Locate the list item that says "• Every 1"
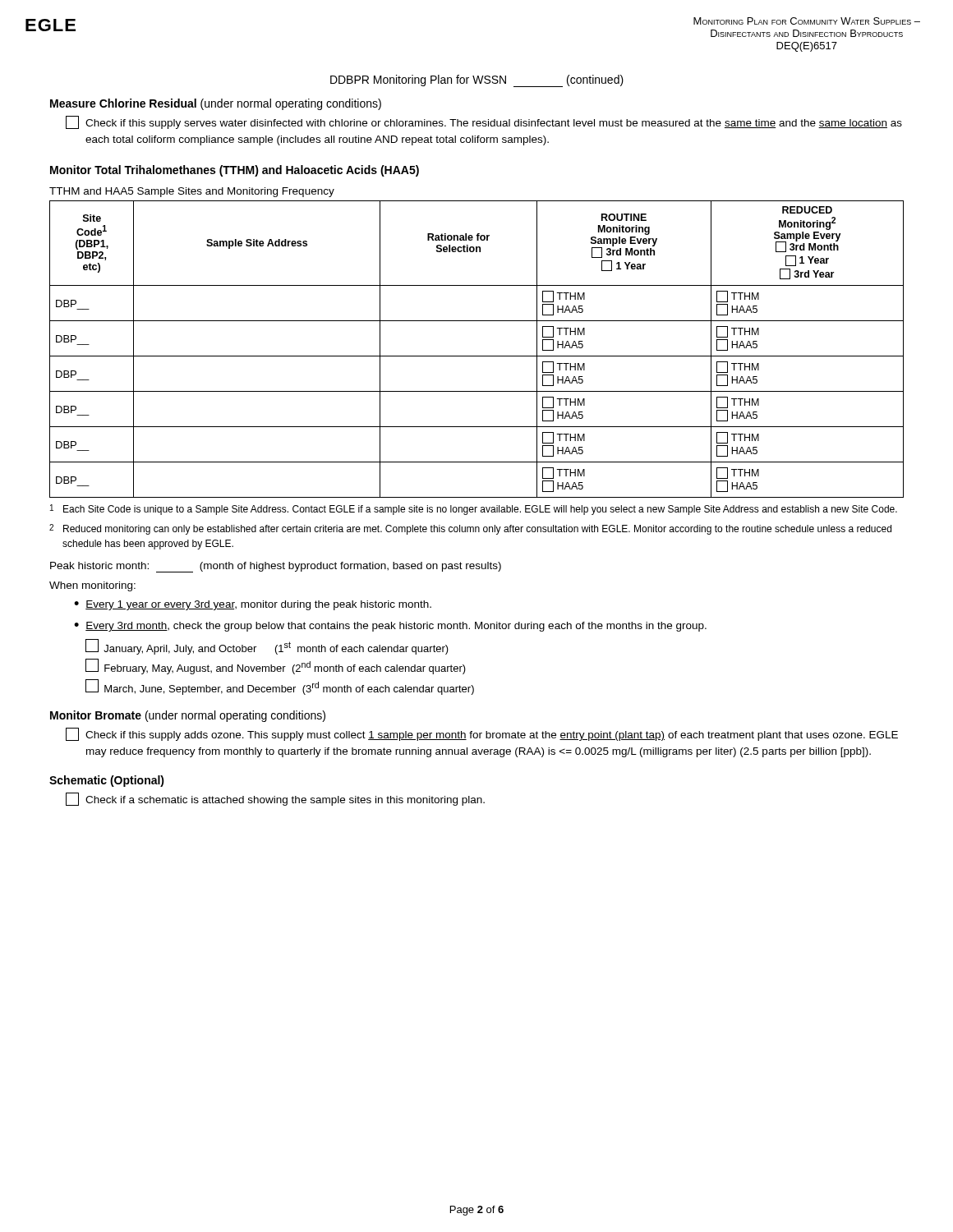Image resolution: width=953 pixels, height=1232 pixels. [253, 605]
